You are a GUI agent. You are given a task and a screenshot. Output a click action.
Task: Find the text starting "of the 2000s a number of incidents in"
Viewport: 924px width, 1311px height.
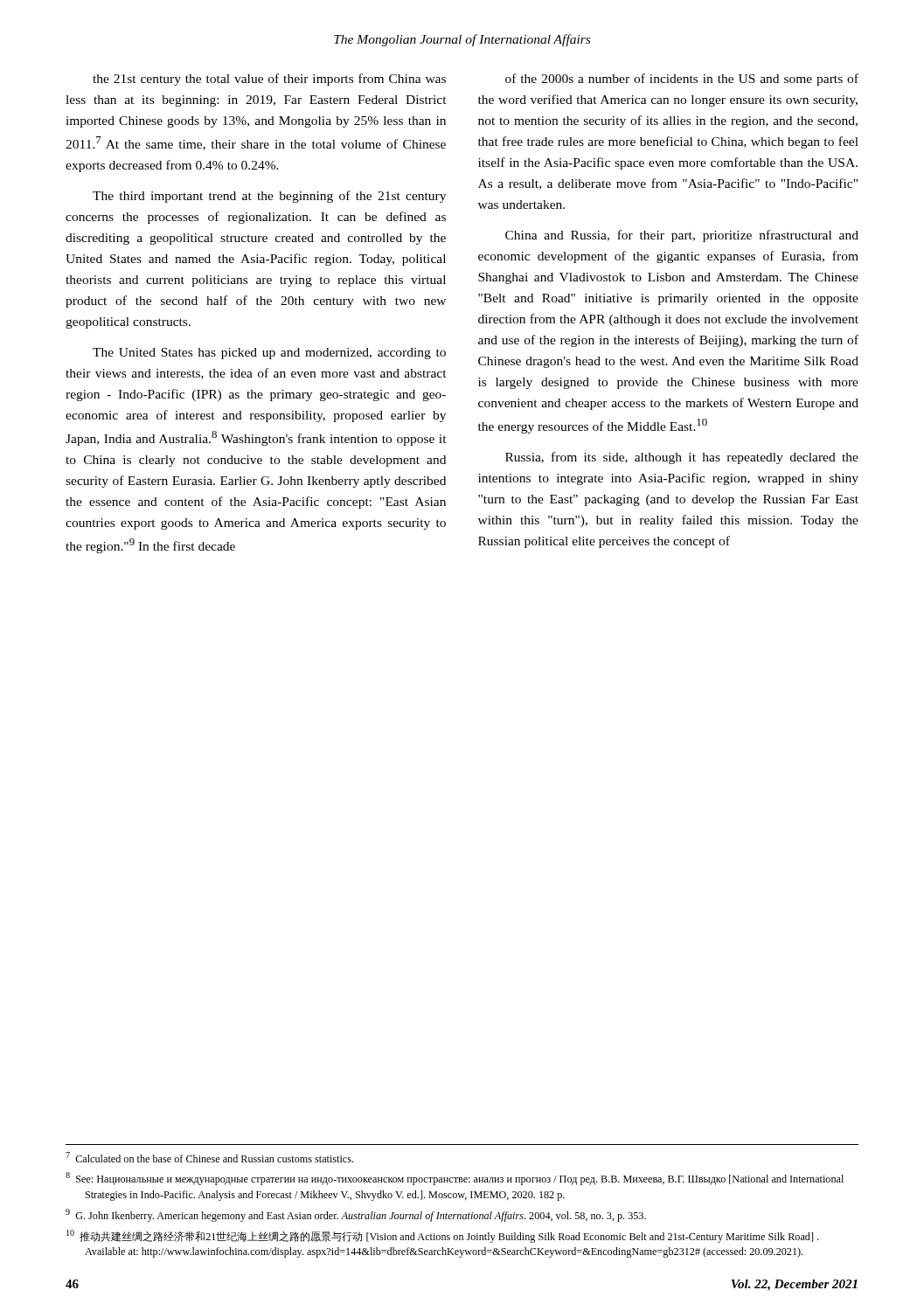(668, 310)
